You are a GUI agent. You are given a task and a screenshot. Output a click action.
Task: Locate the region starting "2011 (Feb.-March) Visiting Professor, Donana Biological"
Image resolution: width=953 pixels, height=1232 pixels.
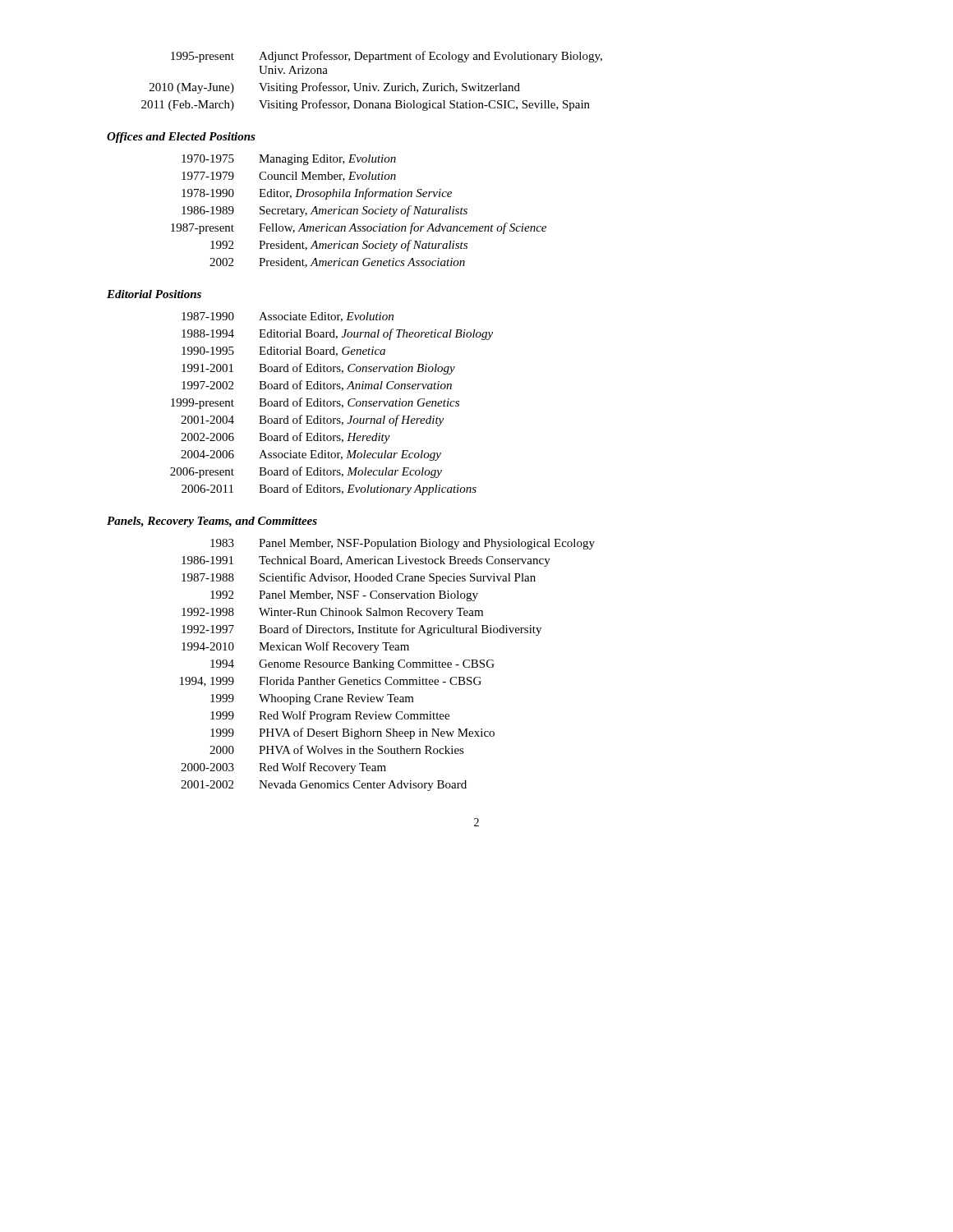[476, 105]
